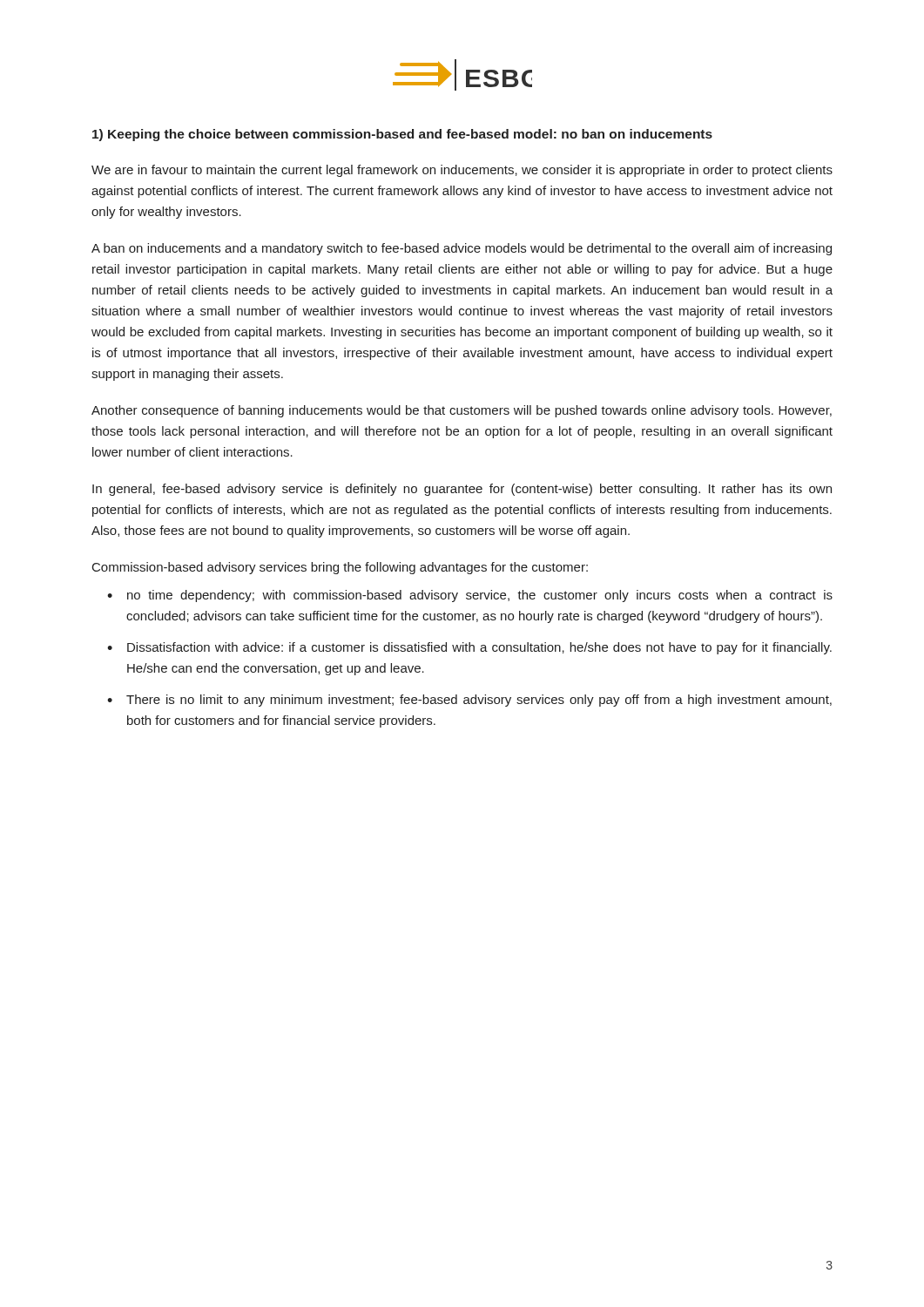Navigate to the text block starting "1) Keeping the"

pyautogui.click(x=402, y=134)
